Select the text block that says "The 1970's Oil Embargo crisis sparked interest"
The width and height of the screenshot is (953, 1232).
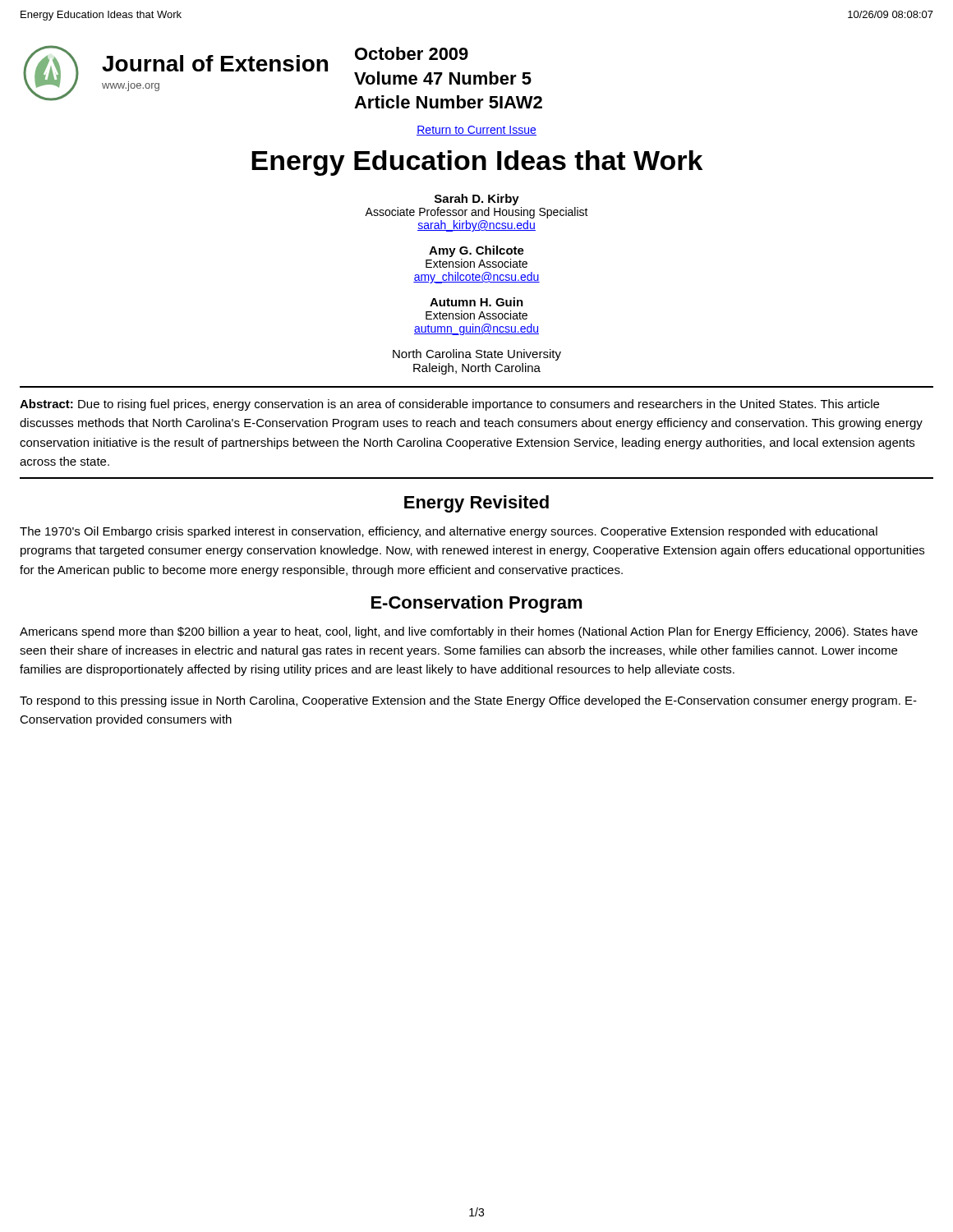coord(472,550)
